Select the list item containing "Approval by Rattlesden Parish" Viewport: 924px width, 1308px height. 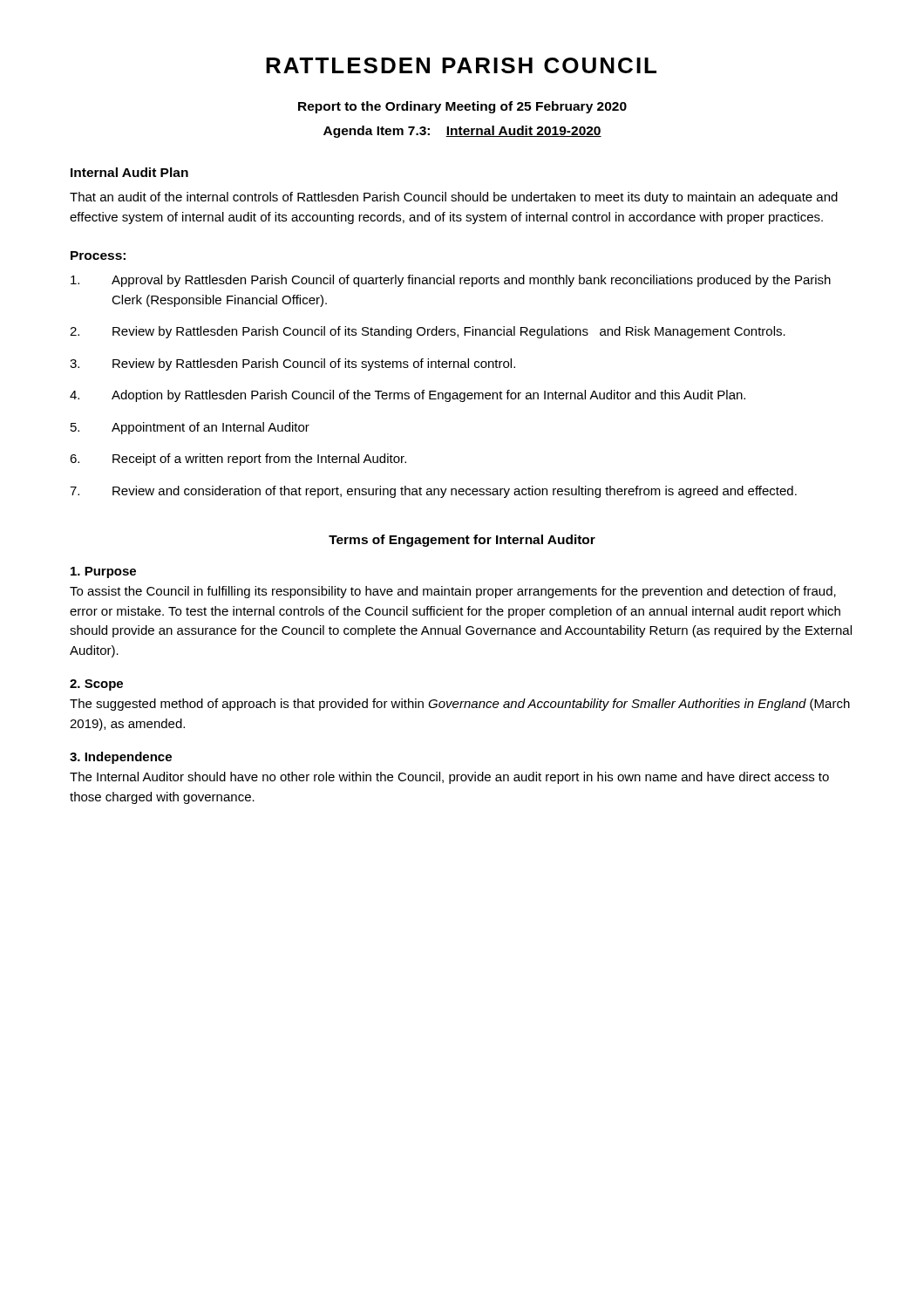[x=462, y=290]
